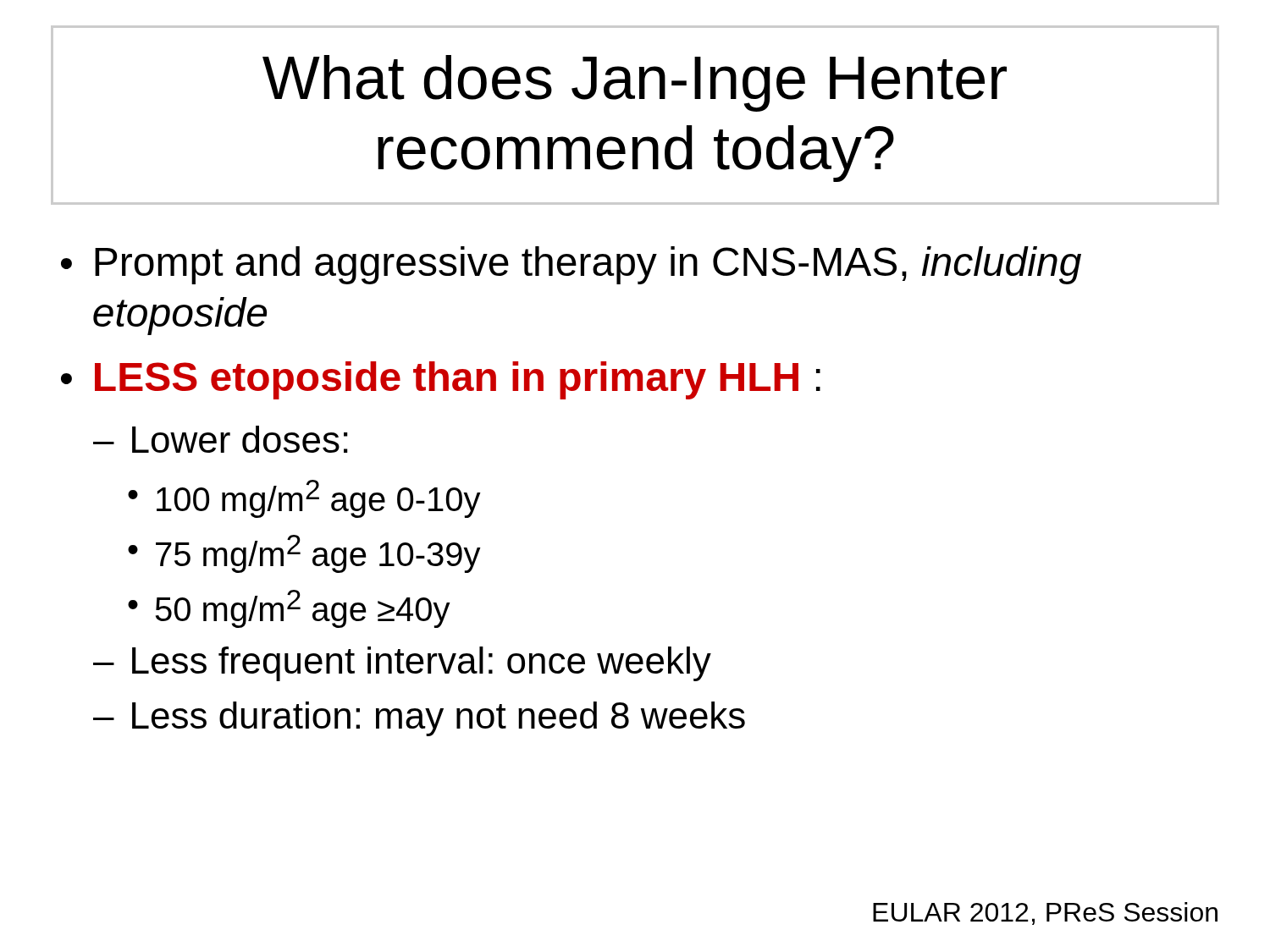The height and width of the screenshot is (952, 1270).
Task: Click the passage that begins "• Prompt and aggressive"
Action: click(639, 287)
